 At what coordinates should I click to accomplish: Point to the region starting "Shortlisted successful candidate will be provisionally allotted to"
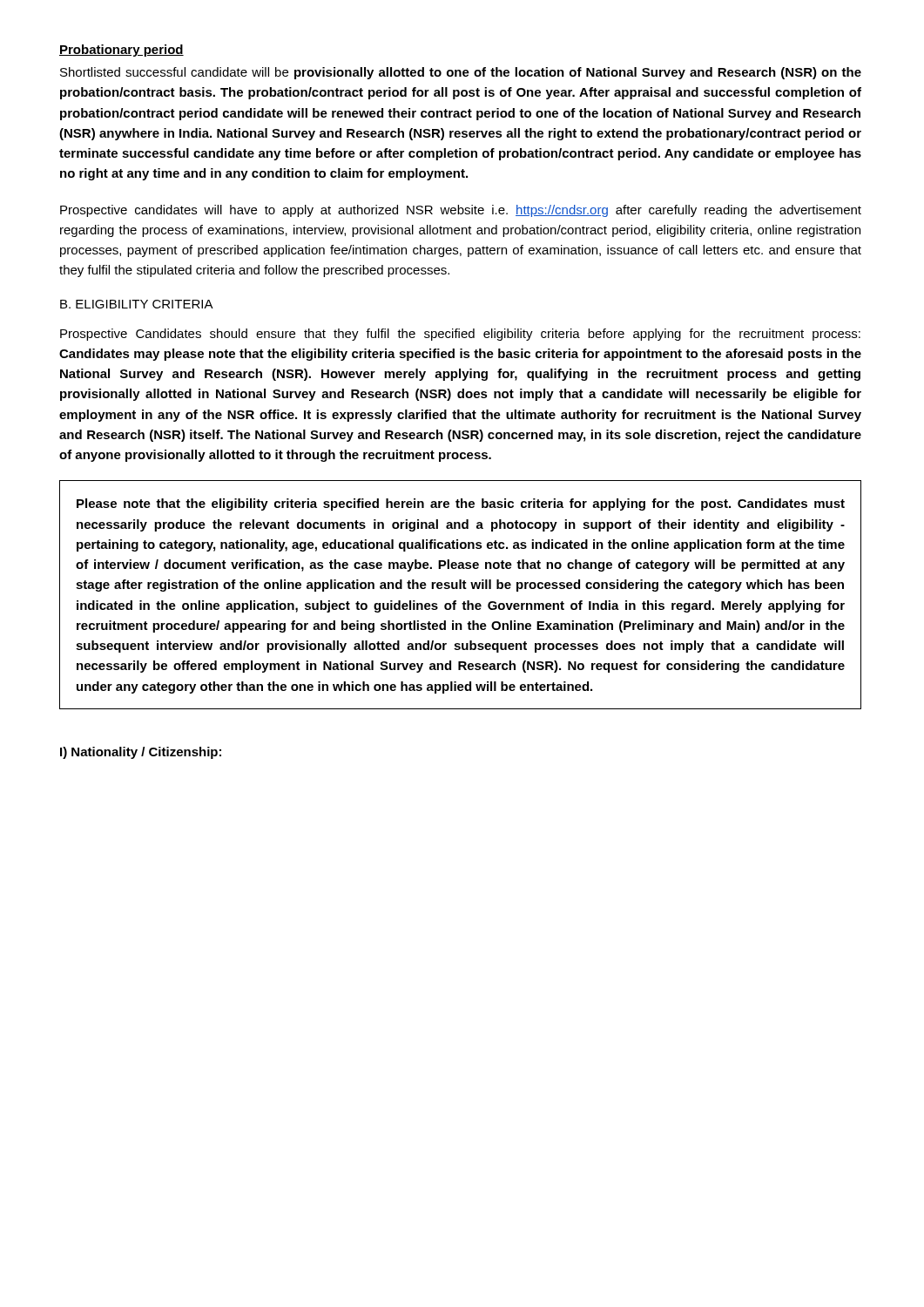pos(460,123)
